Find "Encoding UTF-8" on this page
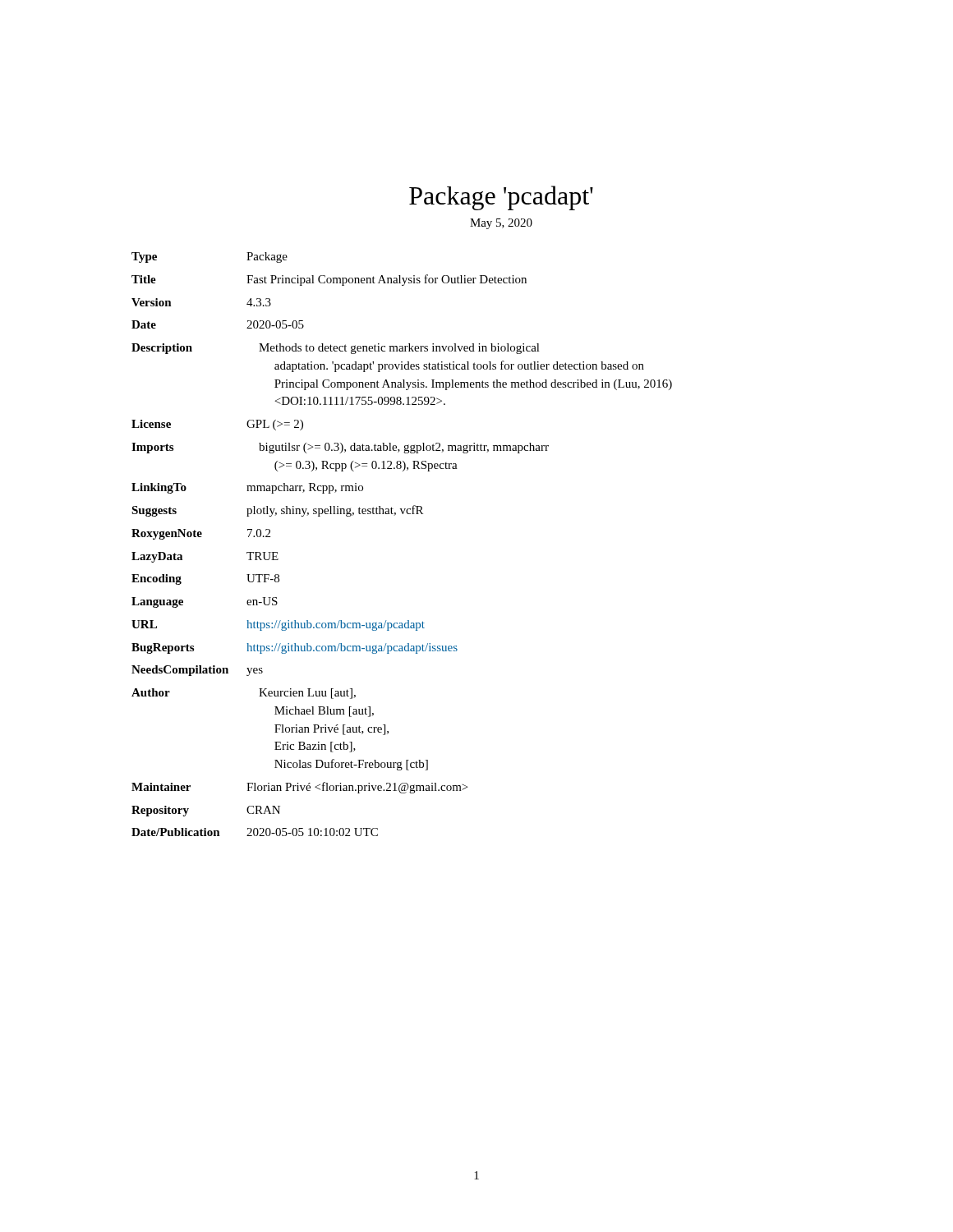 pyautogui.click(x=148, y=579)
